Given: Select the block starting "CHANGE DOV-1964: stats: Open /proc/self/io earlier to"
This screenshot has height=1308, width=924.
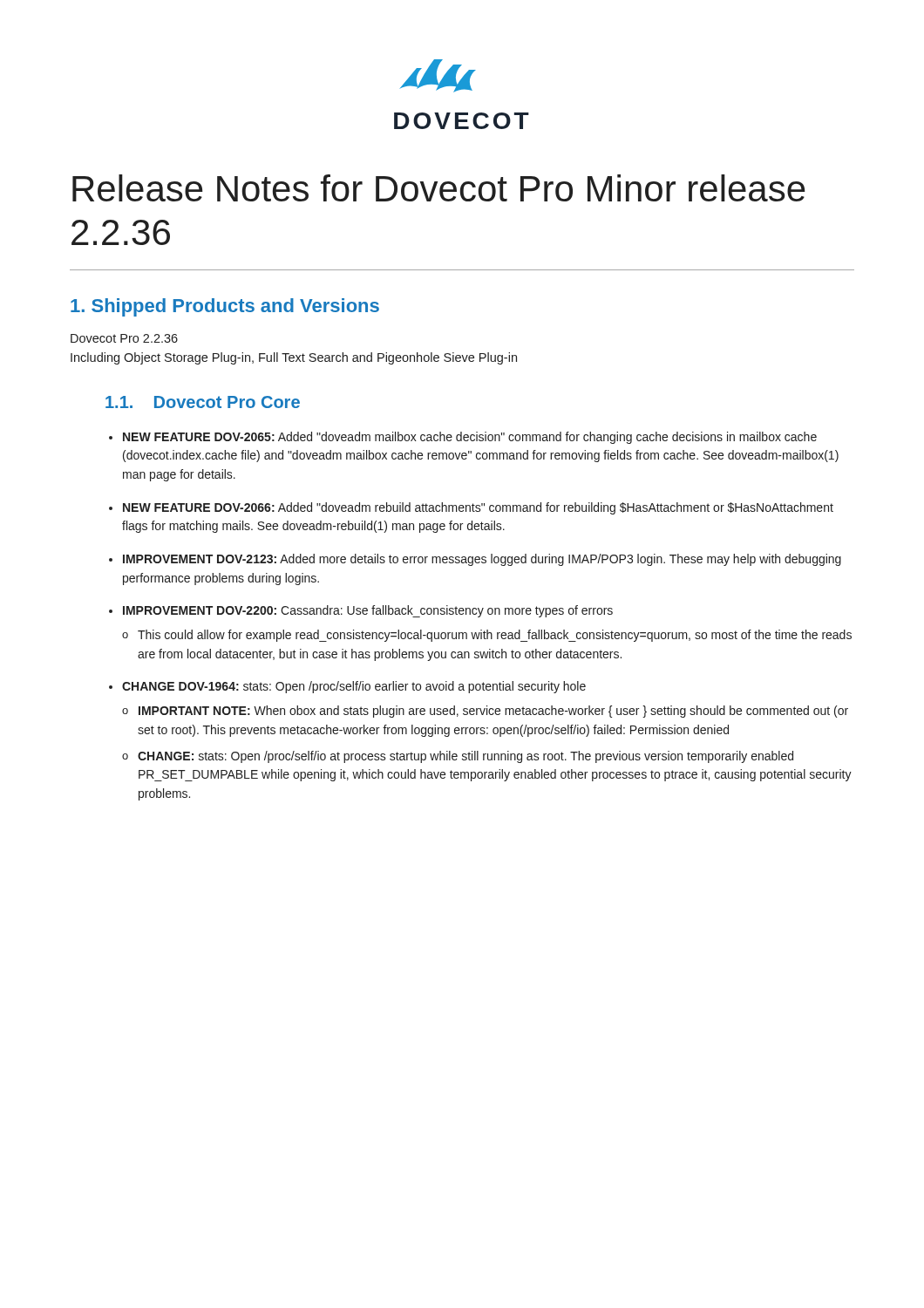Looking at the screenshot, I should 488,742.
